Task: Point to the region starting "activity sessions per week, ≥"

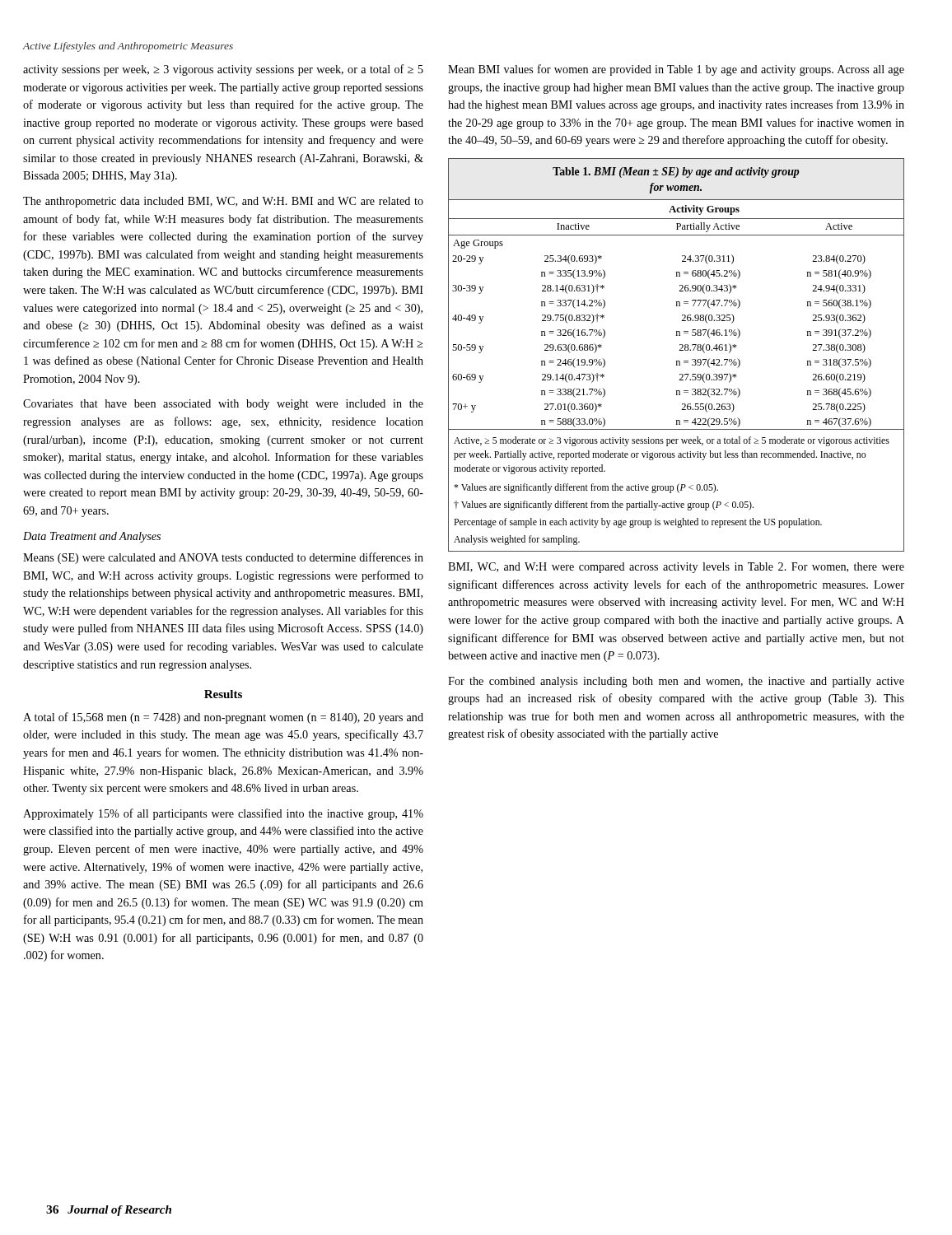Action: [223, 123]
